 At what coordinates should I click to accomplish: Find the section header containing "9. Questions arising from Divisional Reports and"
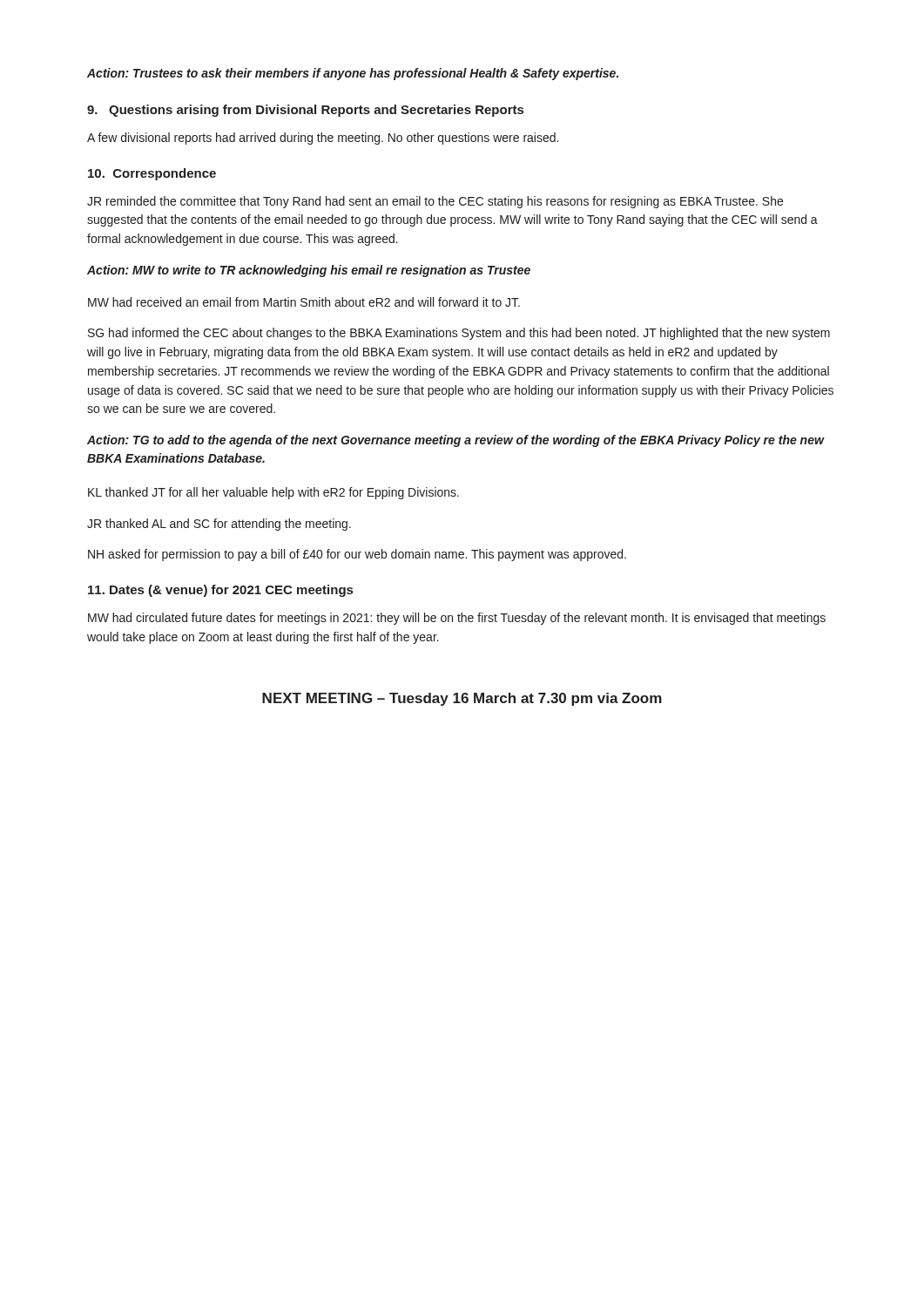coord(306,109)
